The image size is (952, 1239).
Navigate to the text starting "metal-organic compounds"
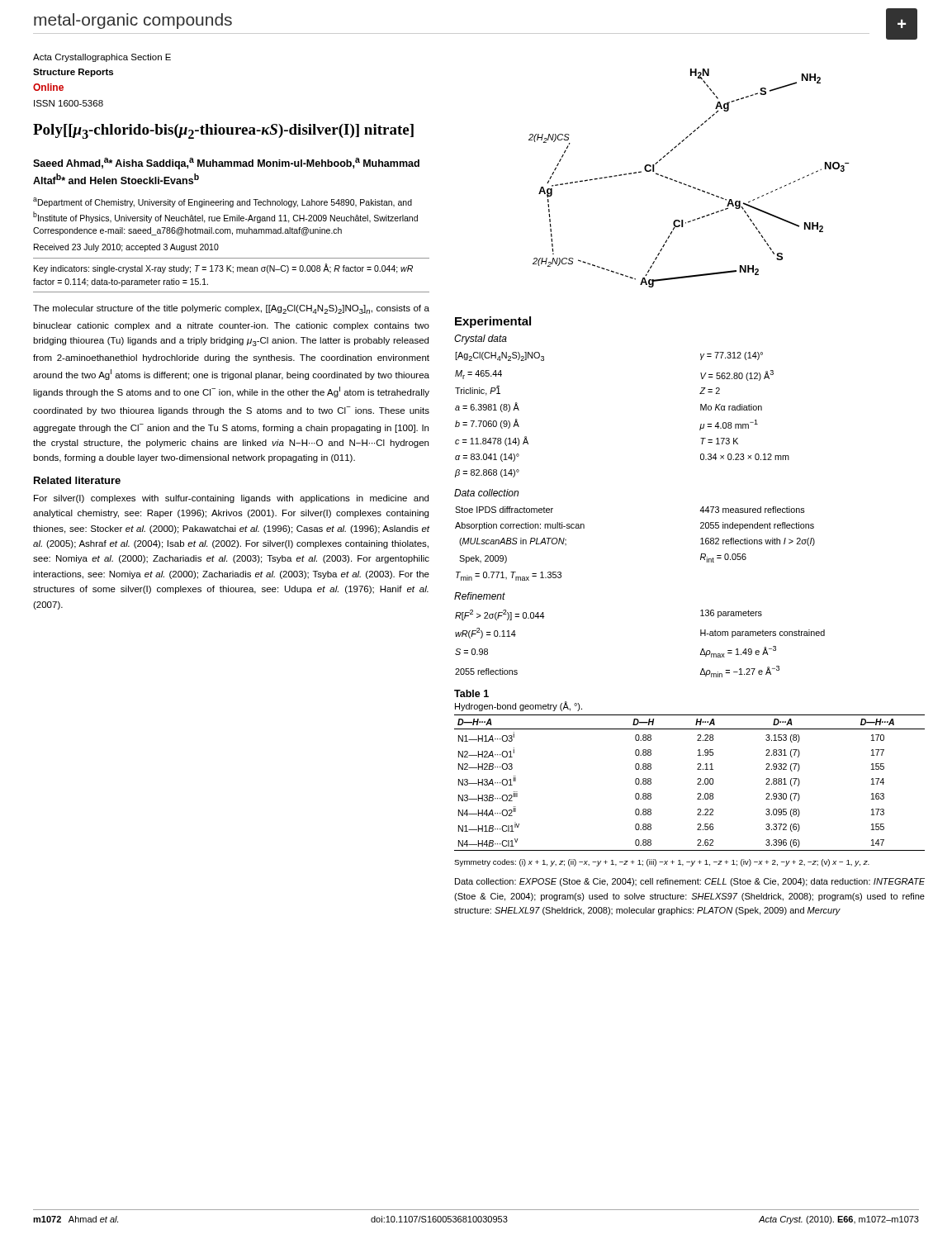(x=451, y=22)
